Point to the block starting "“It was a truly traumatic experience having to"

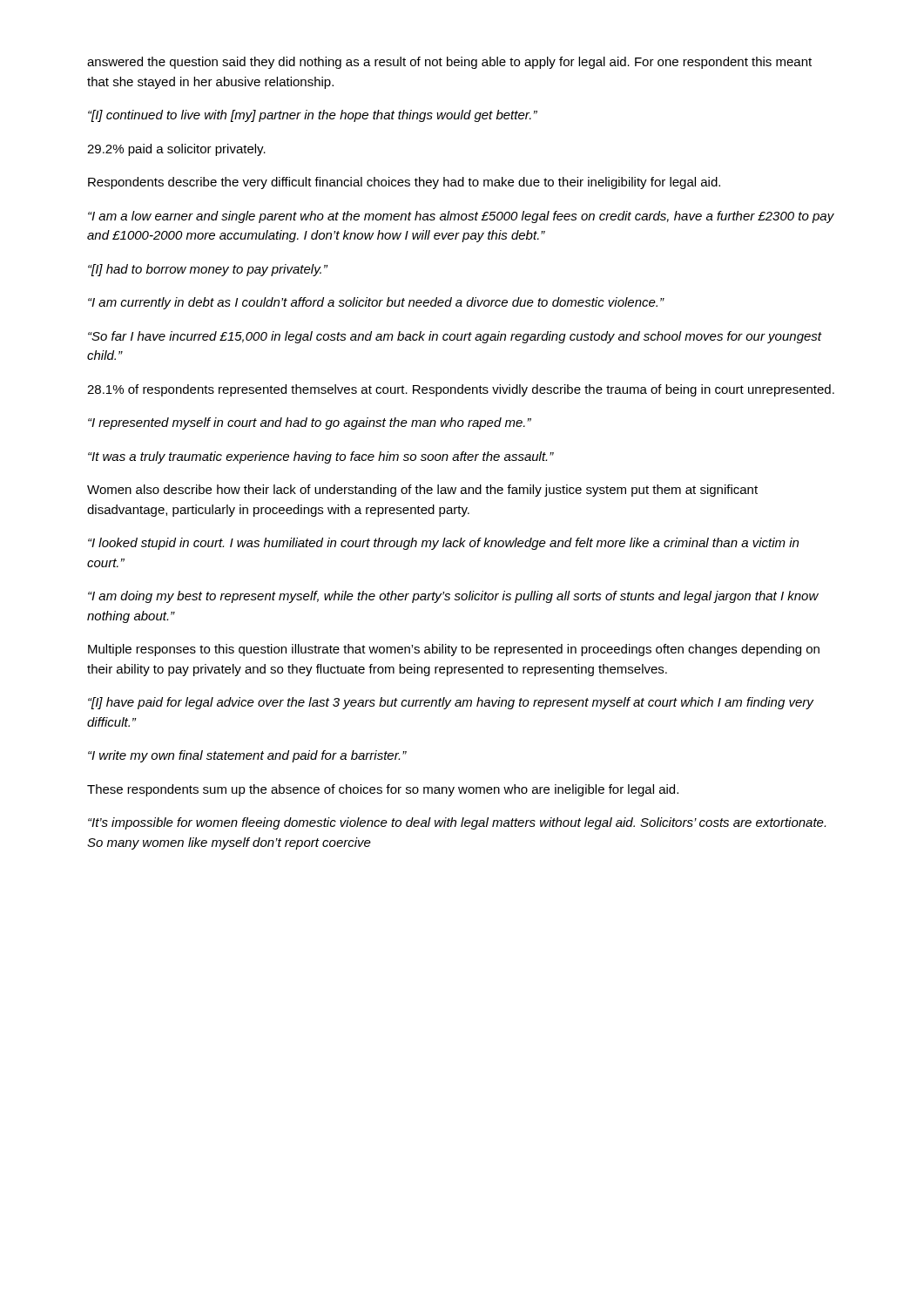(320, 456)
